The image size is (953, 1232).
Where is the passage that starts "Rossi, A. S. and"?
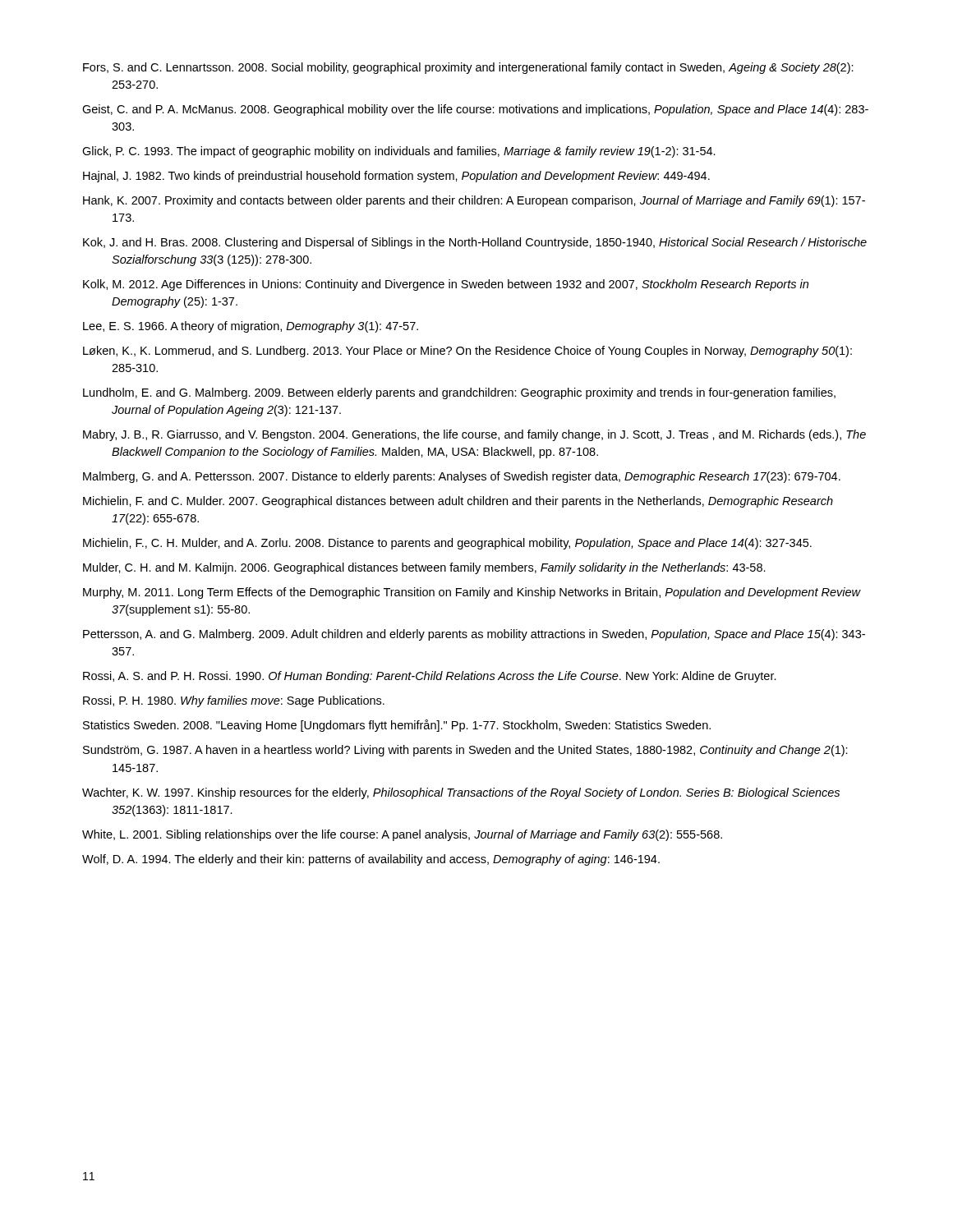pyautogui.click(x=429, y=676)
